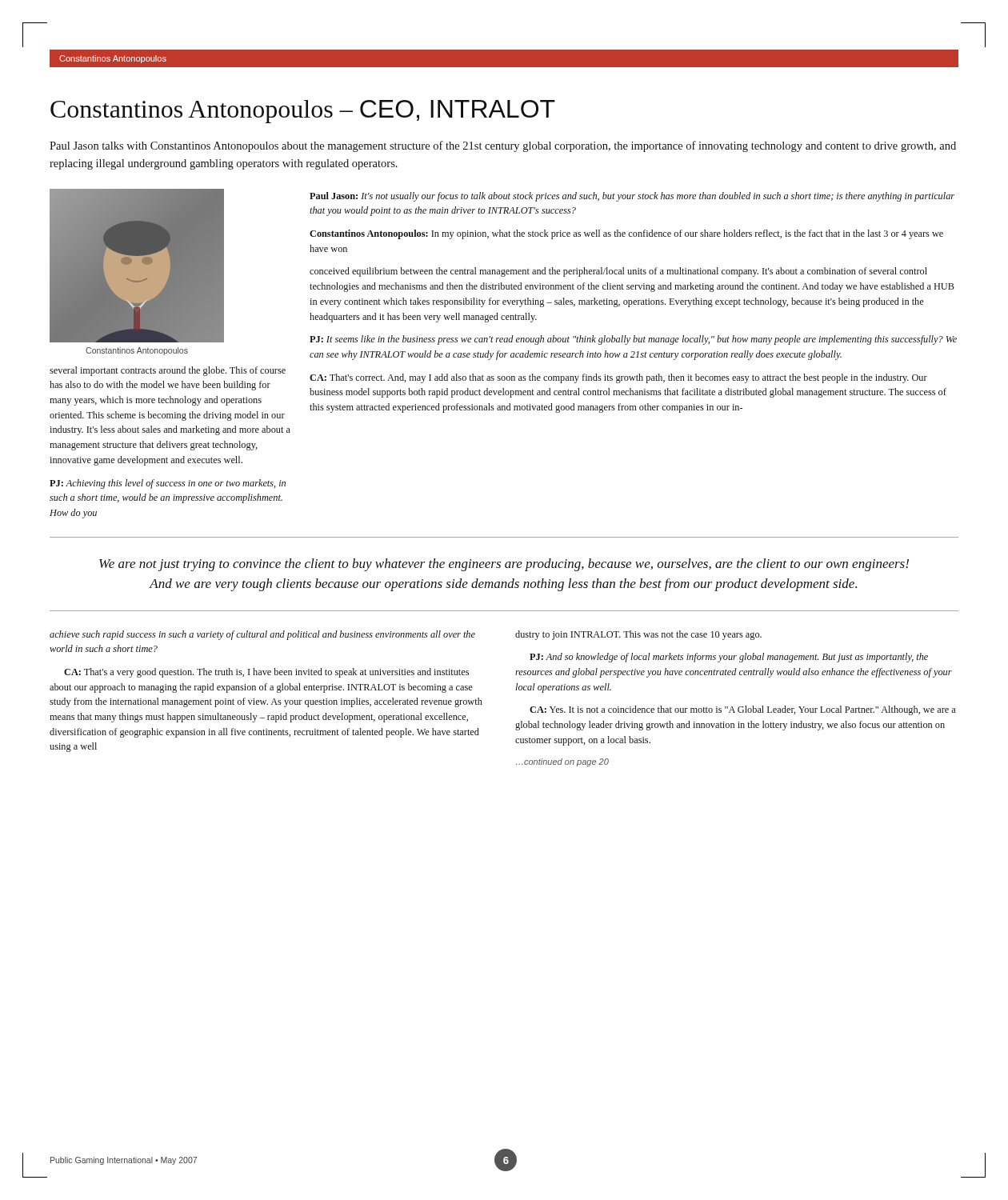Point to the block starting "dustry to join INTRALOT. This was not the"

tap(737, 698)
